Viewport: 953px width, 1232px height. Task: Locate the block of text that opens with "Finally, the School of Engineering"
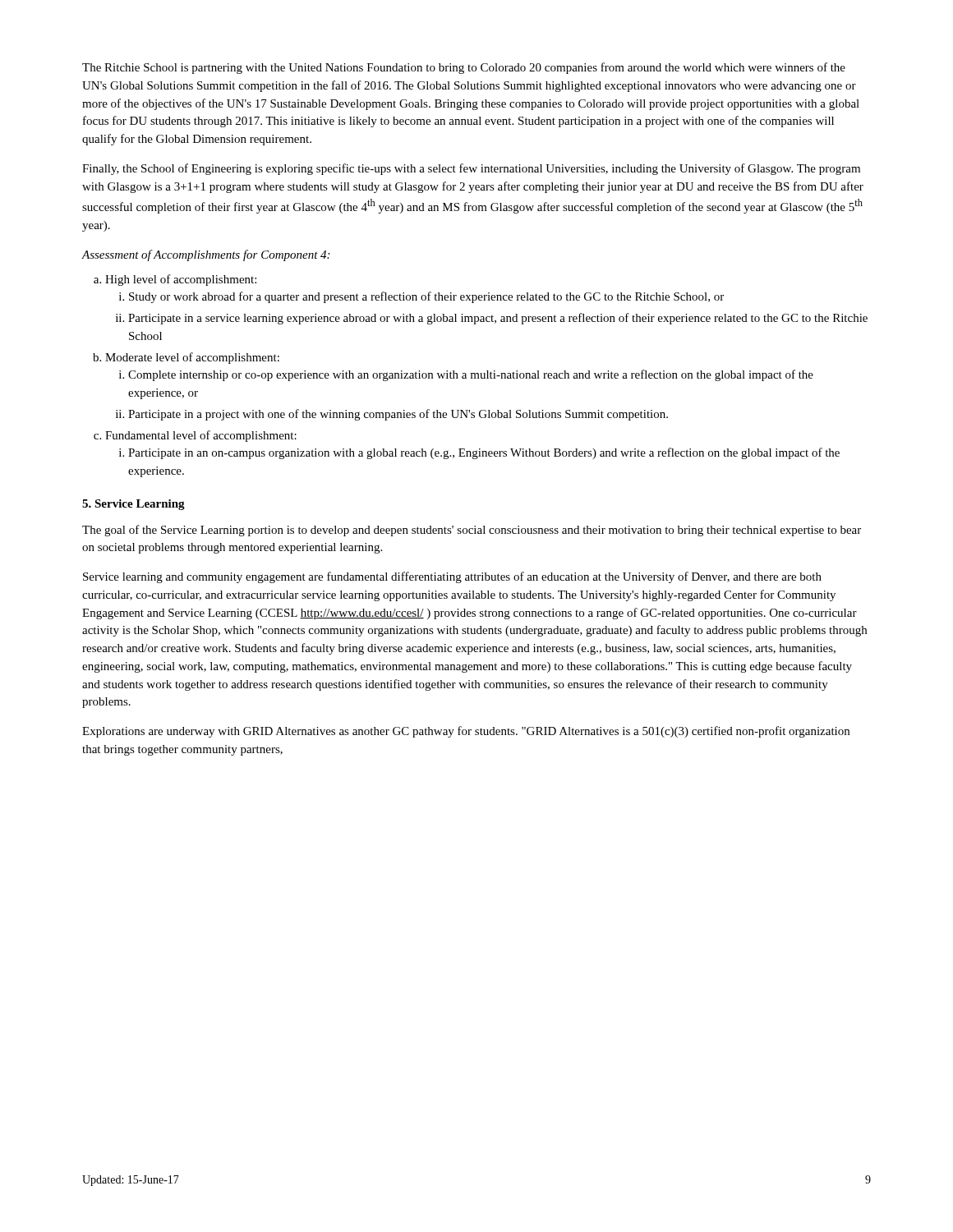pyautogui.click(x=476, y=197)
